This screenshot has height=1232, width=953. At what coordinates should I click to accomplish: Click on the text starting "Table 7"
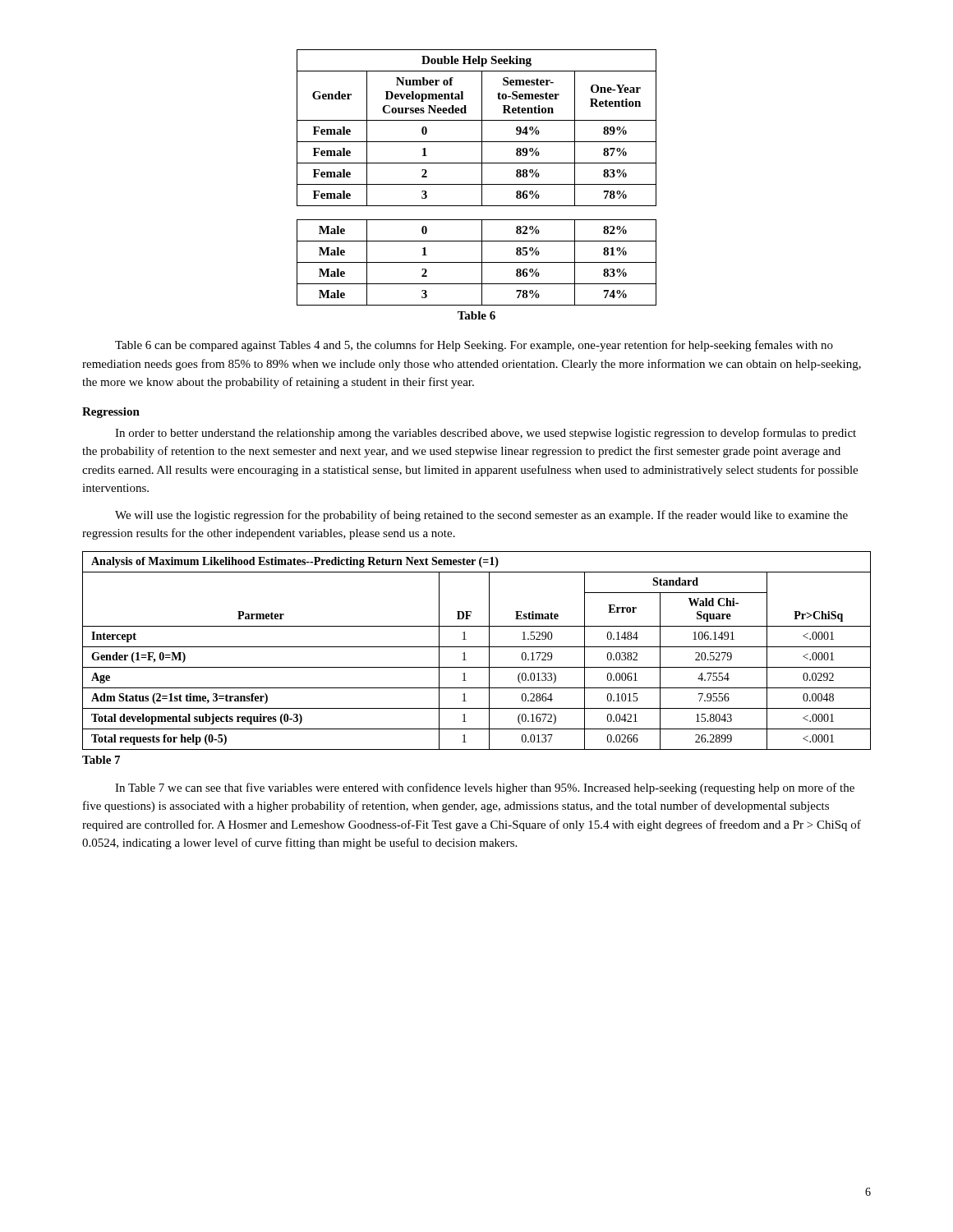(101, 759)
